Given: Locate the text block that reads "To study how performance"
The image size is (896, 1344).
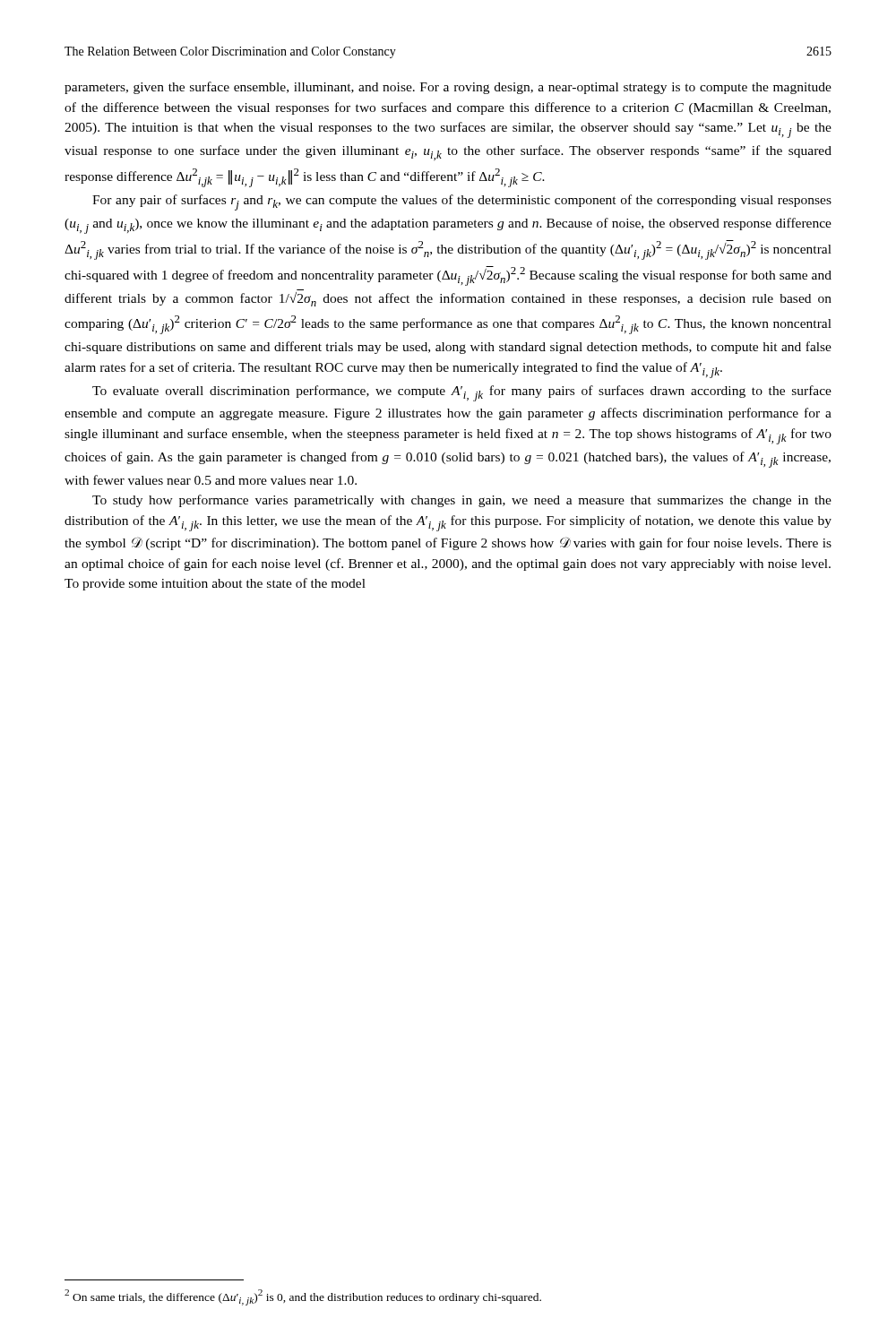Looking at the screenshot, I should 448,542.
